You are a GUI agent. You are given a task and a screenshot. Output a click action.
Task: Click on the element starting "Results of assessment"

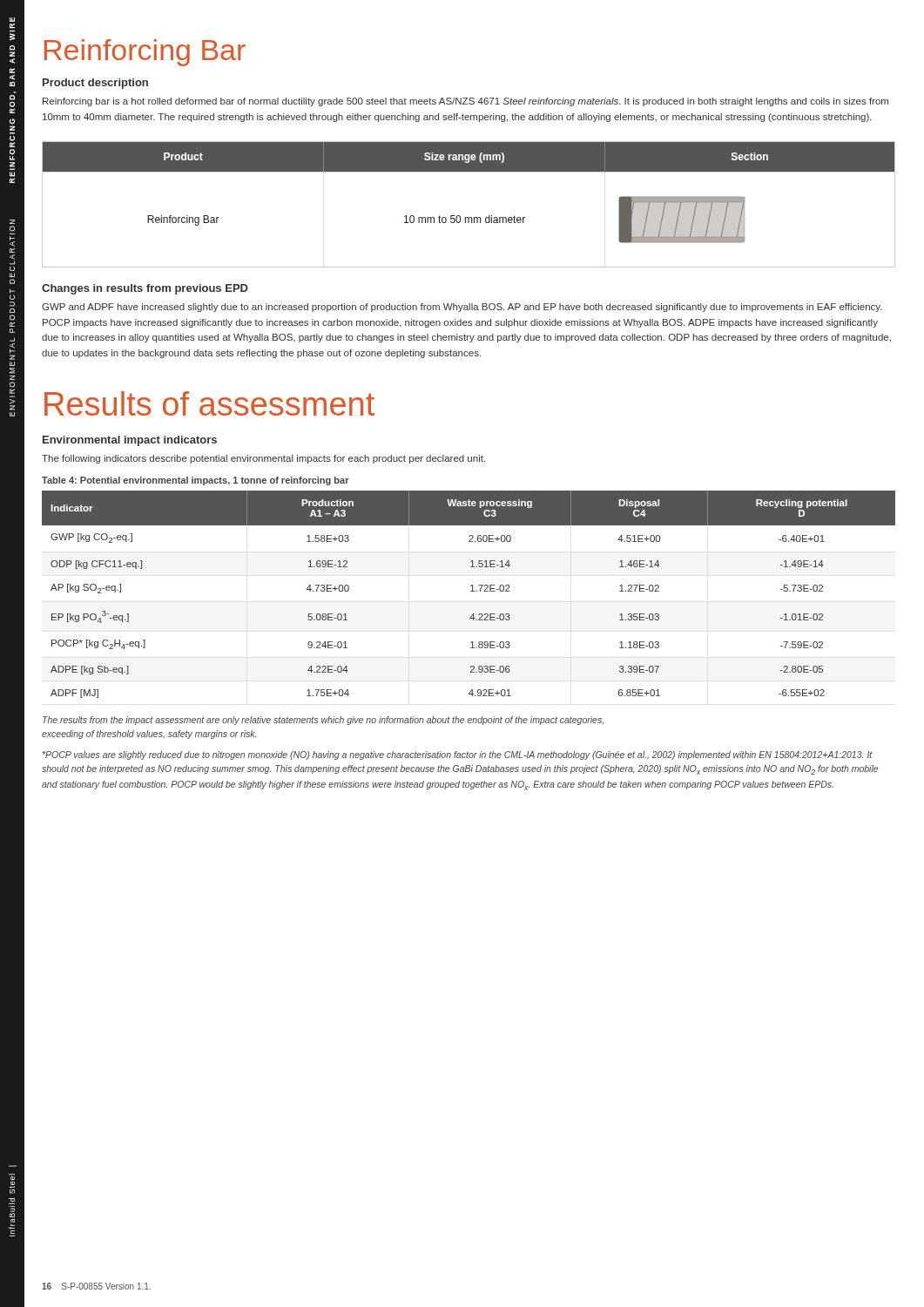[209, 403]
